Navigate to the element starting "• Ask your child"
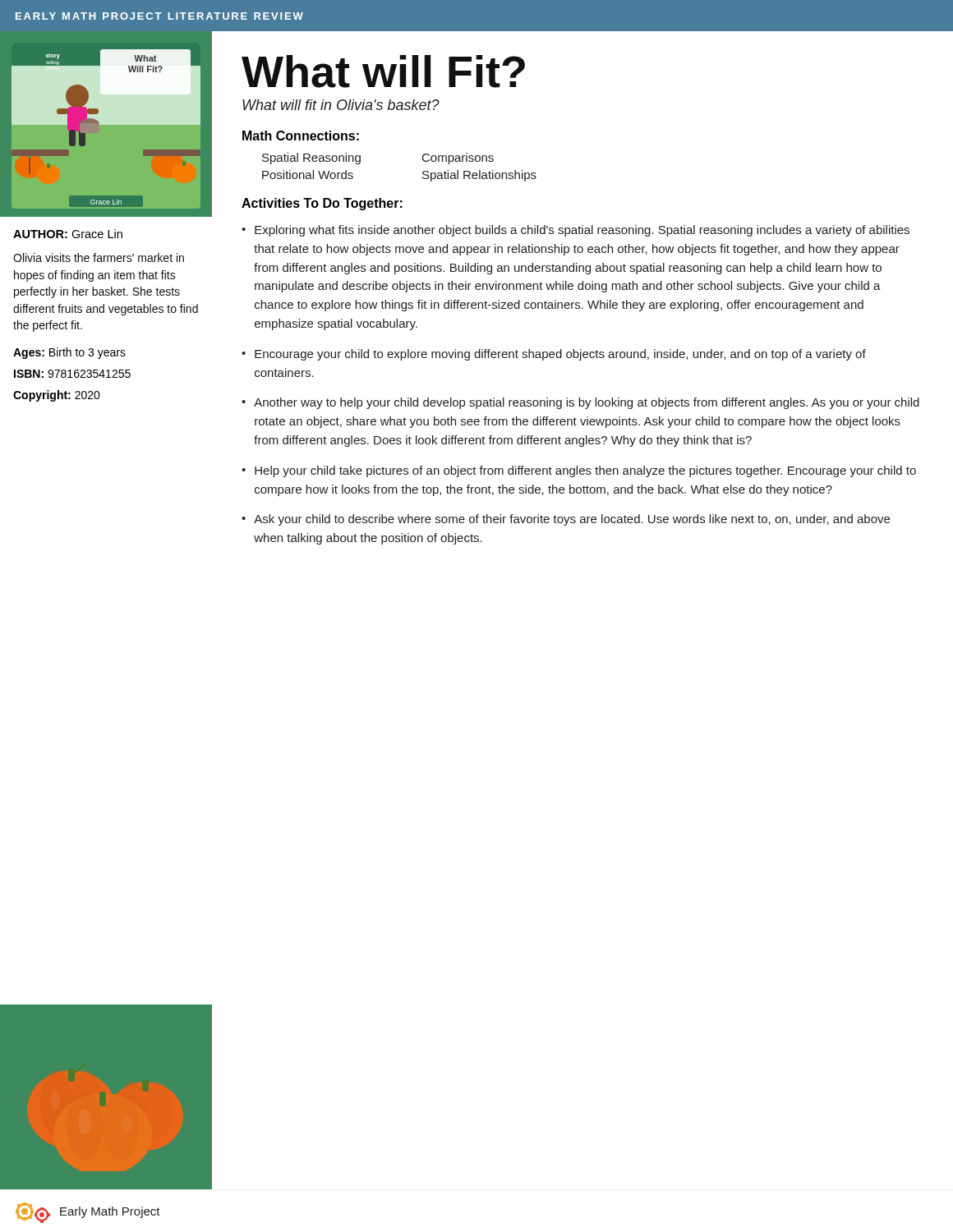Screen dimensions: 1232x953 (581, 529)
